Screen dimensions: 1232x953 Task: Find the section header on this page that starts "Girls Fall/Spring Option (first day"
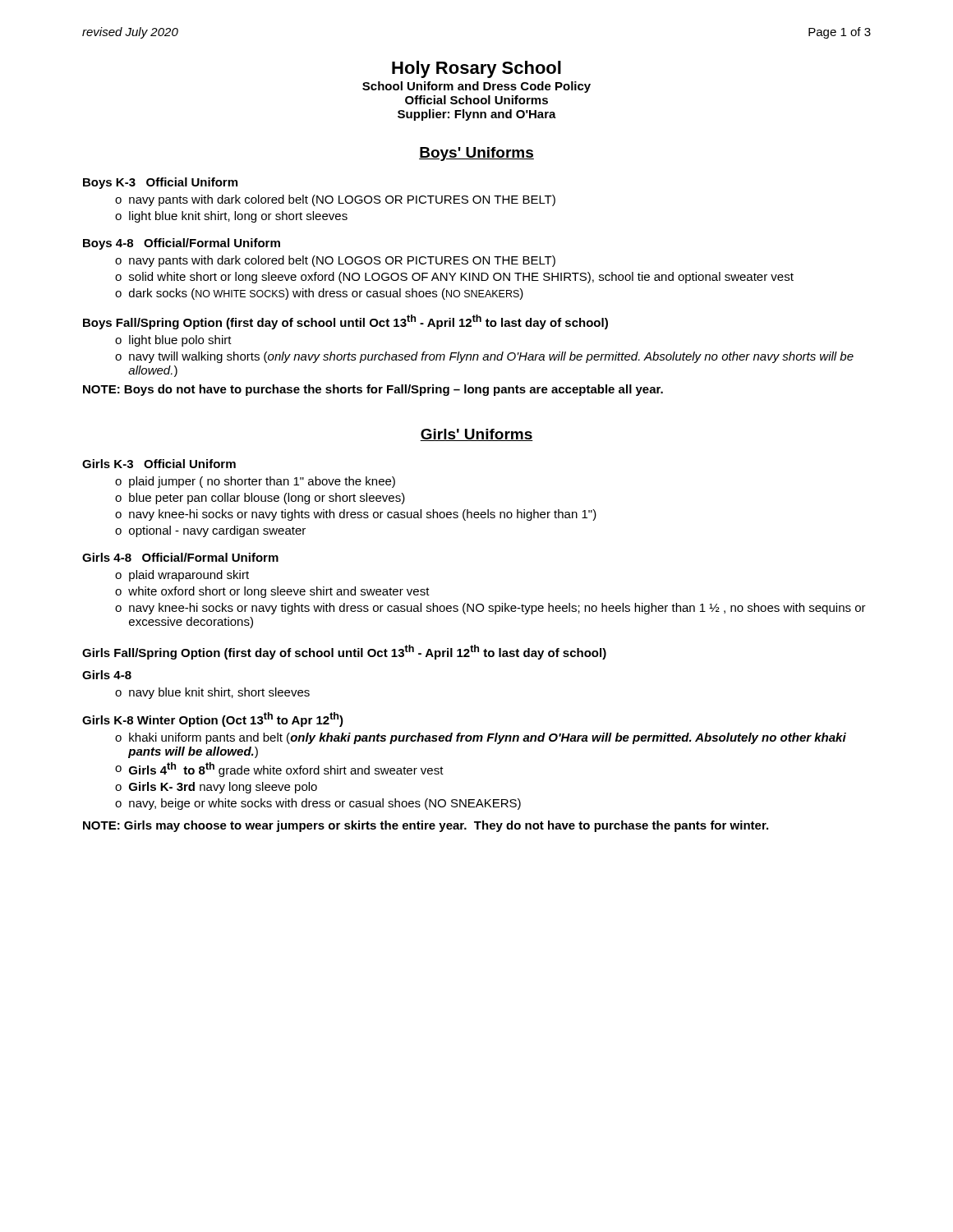[x=344, y=651]
